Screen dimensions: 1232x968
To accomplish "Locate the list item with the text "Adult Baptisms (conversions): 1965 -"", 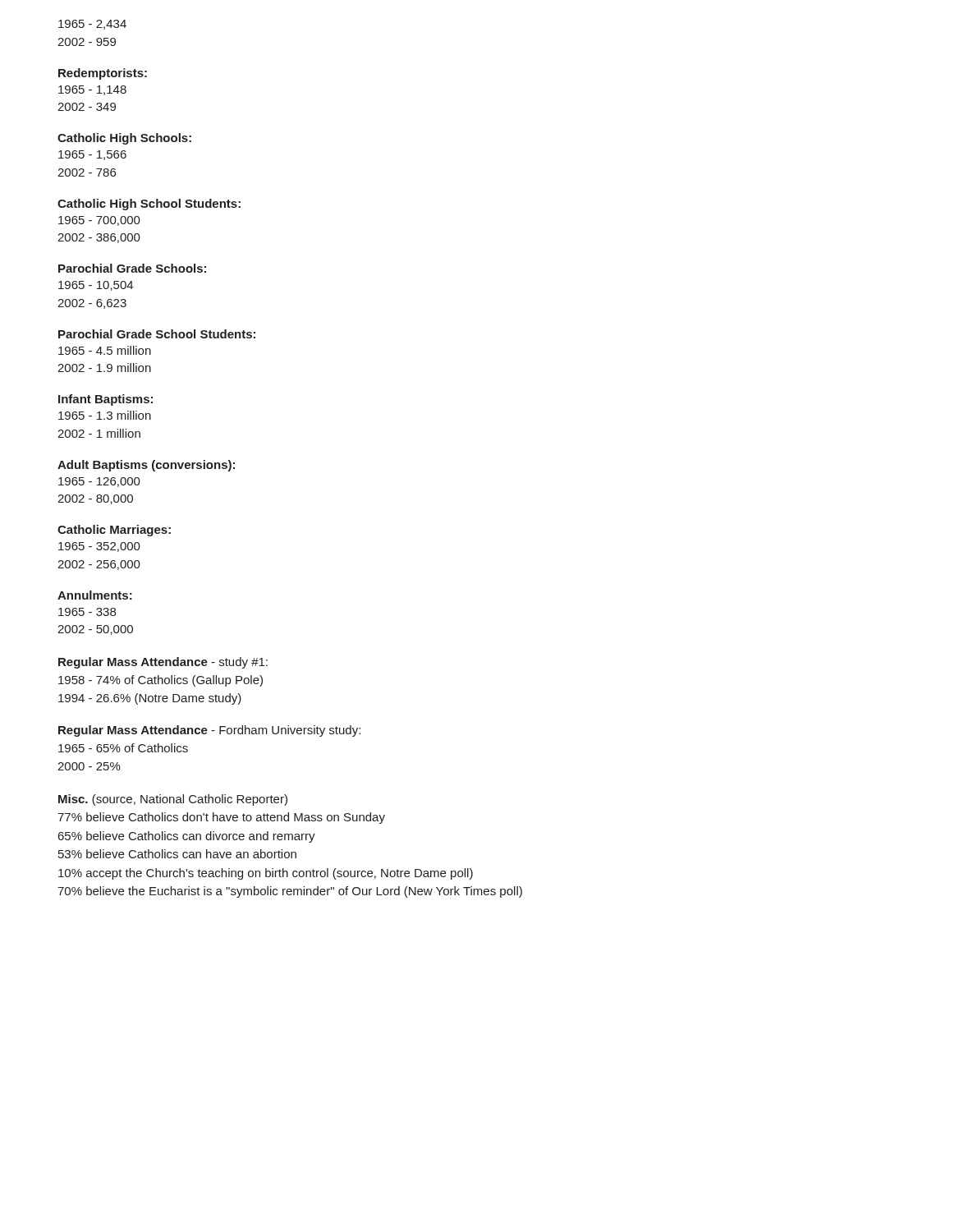I will tap(146, 466).
